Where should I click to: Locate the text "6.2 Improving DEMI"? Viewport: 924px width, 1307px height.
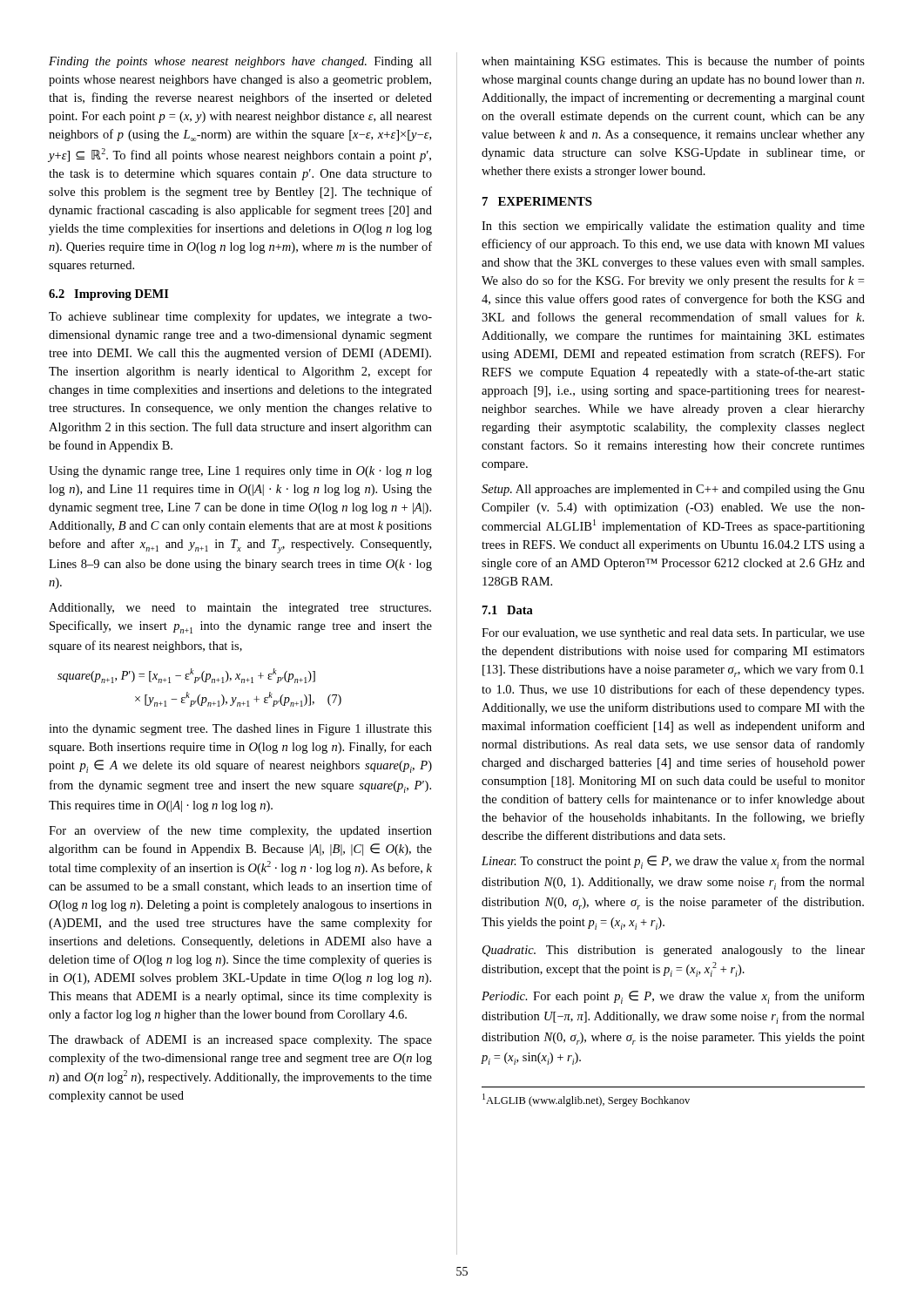[x=109, y=295]
